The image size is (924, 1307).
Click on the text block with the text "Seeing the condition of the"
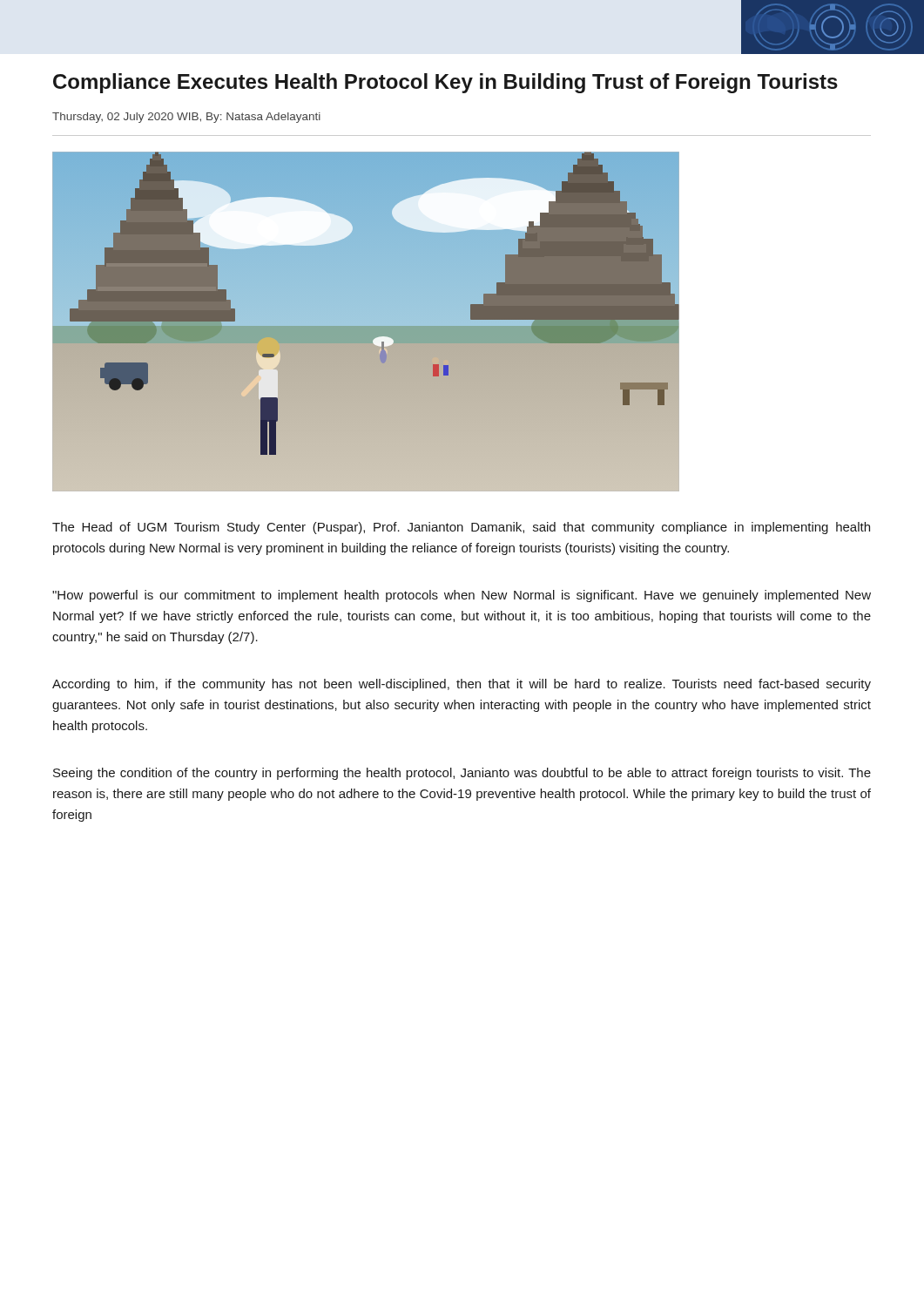pos(462,794)
